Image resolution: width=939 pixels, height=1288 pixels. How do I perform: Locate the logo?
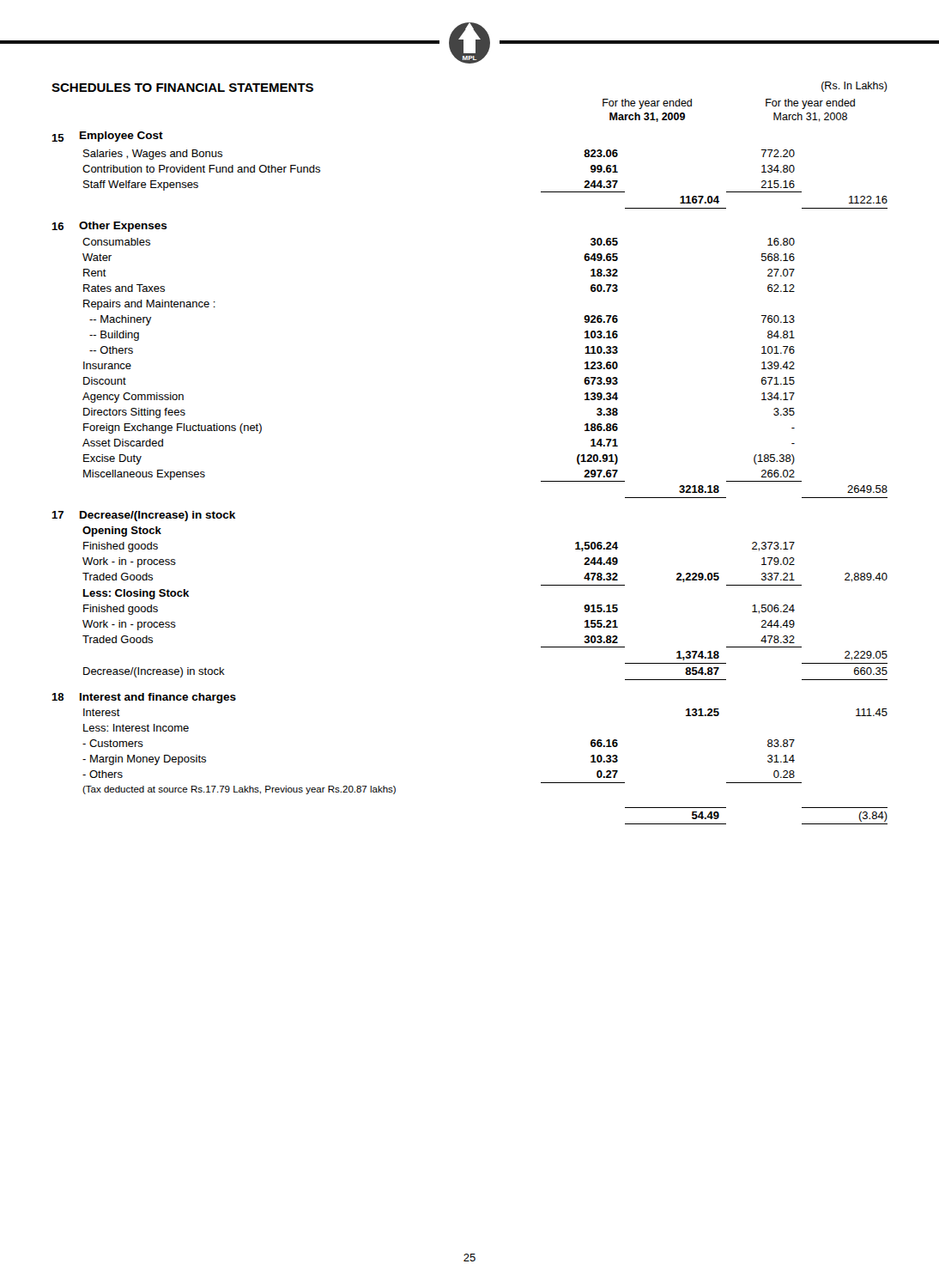[470, 34]
